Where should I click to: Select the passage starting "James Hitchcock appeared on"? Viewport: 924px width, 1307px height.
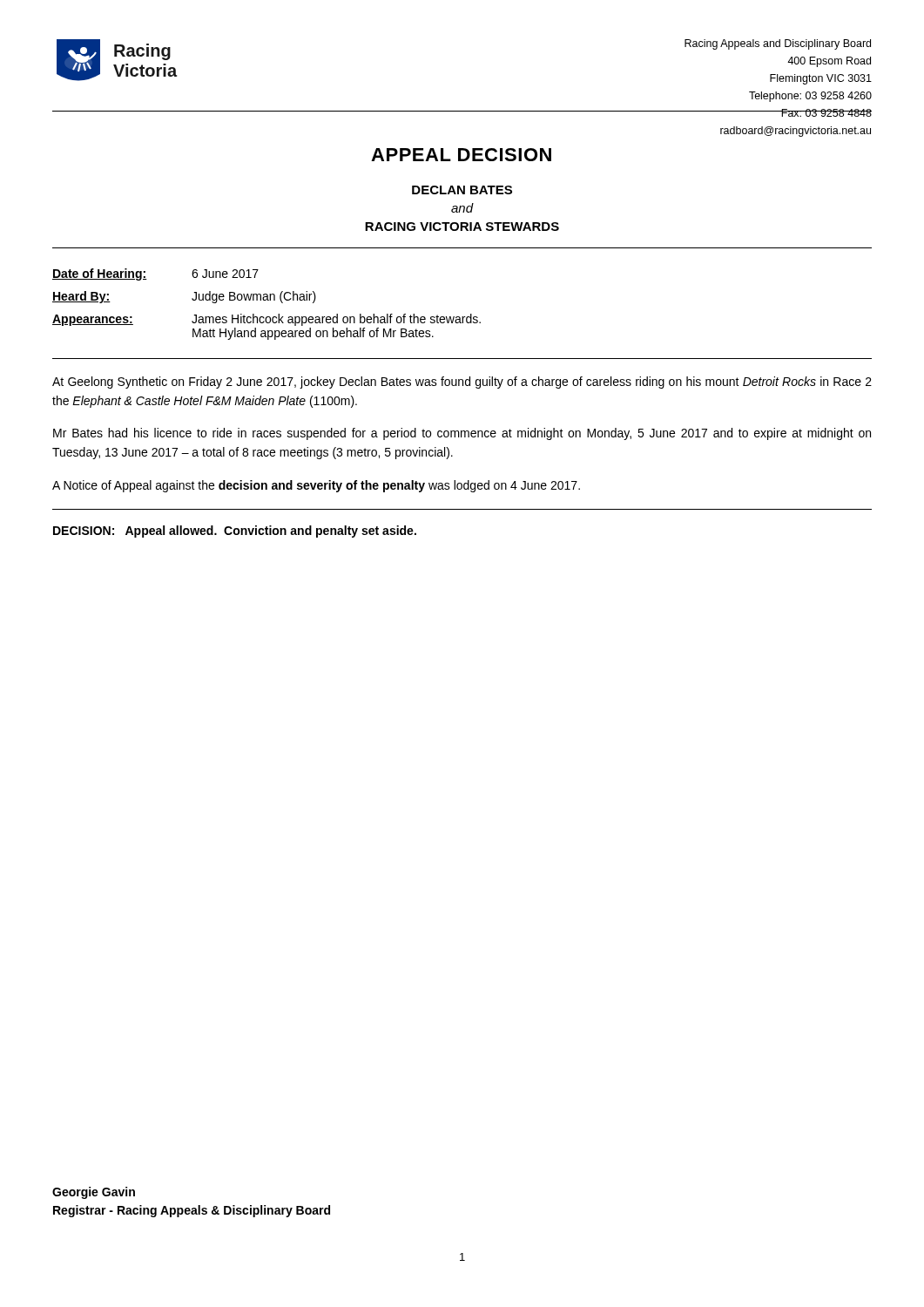[337, 326]
